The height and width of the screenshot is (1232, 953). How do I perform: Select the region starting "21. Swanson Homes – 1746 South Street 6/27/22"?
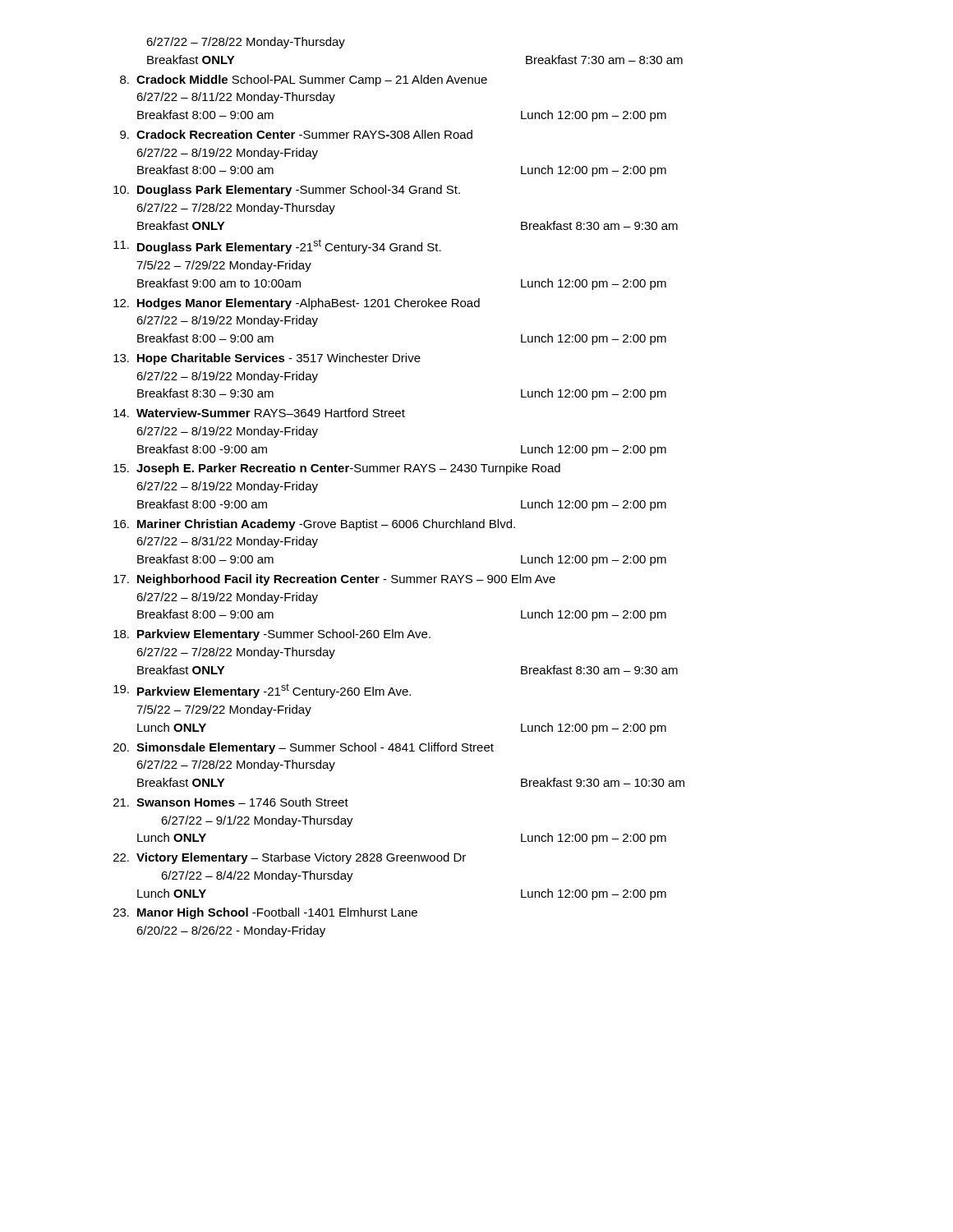(x=231, y=802)
